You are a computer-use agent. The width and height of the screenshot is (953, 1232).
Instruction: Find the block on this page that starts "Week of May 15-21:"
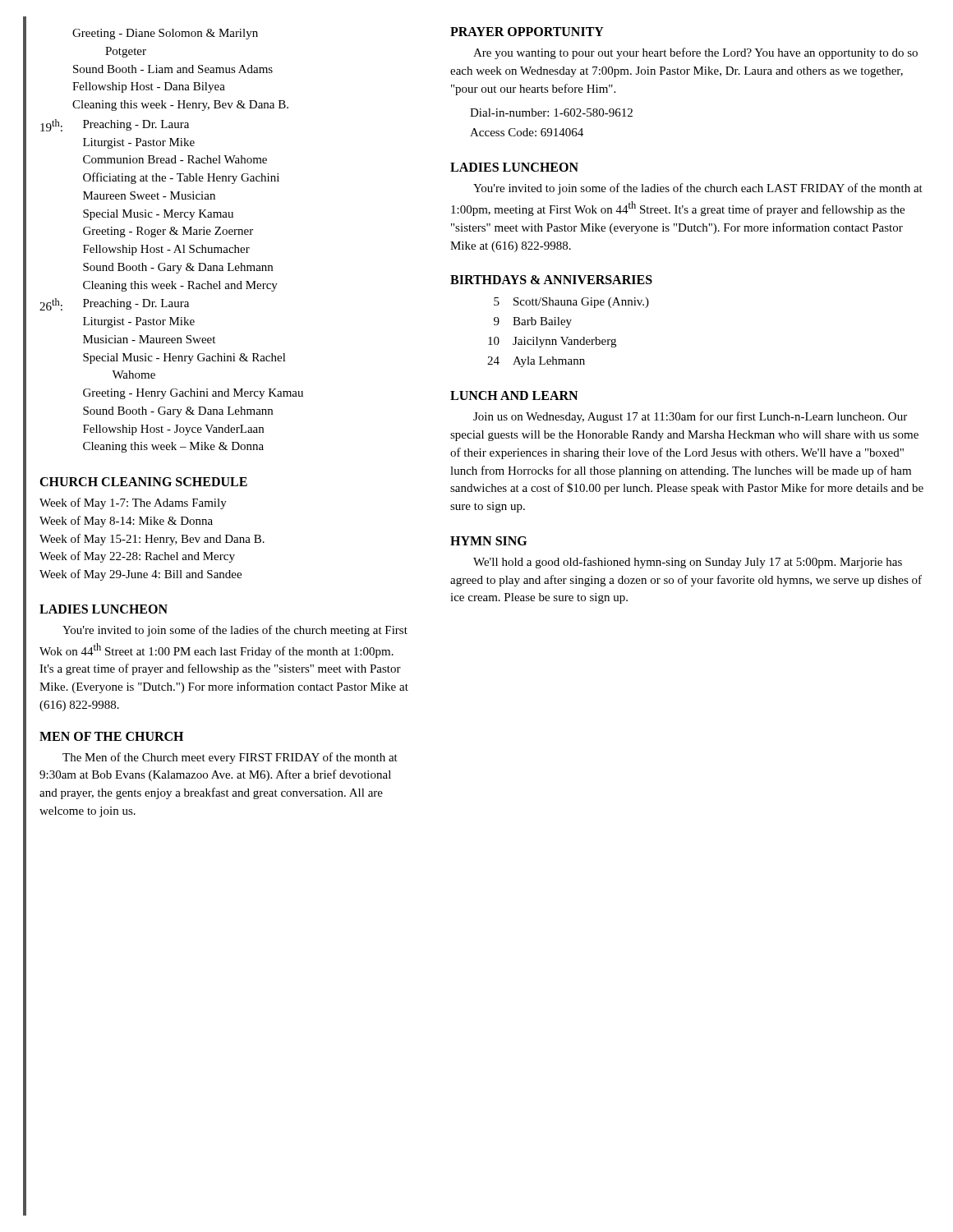click(152, 538)
